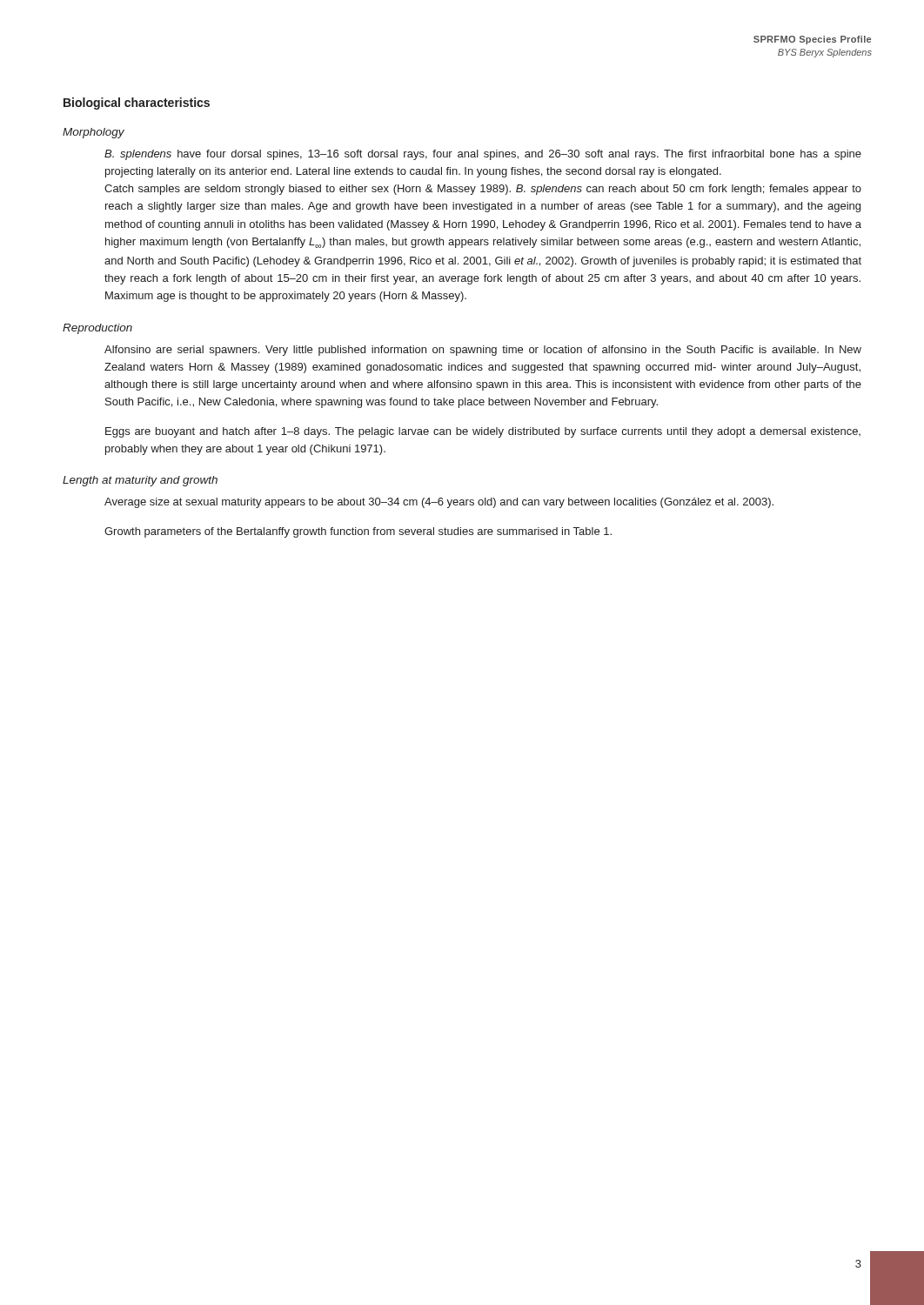The image size is (924, 1305).
Task: Locate the text "Biological characteristics"
Action: coord(136,103)
